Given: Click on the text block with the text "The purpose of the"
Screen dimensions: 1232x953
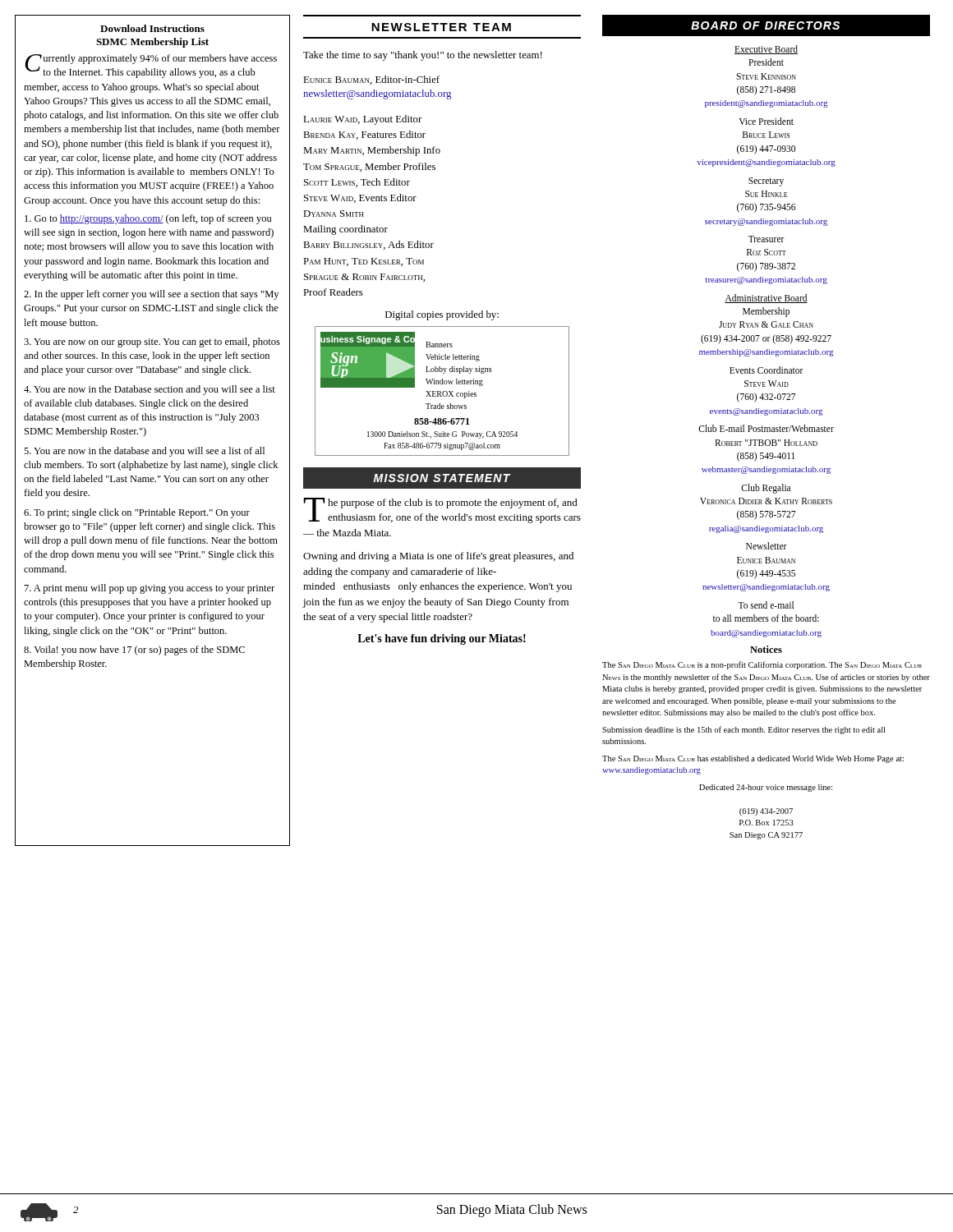Looking at the screenshot, I should [442, 517].
